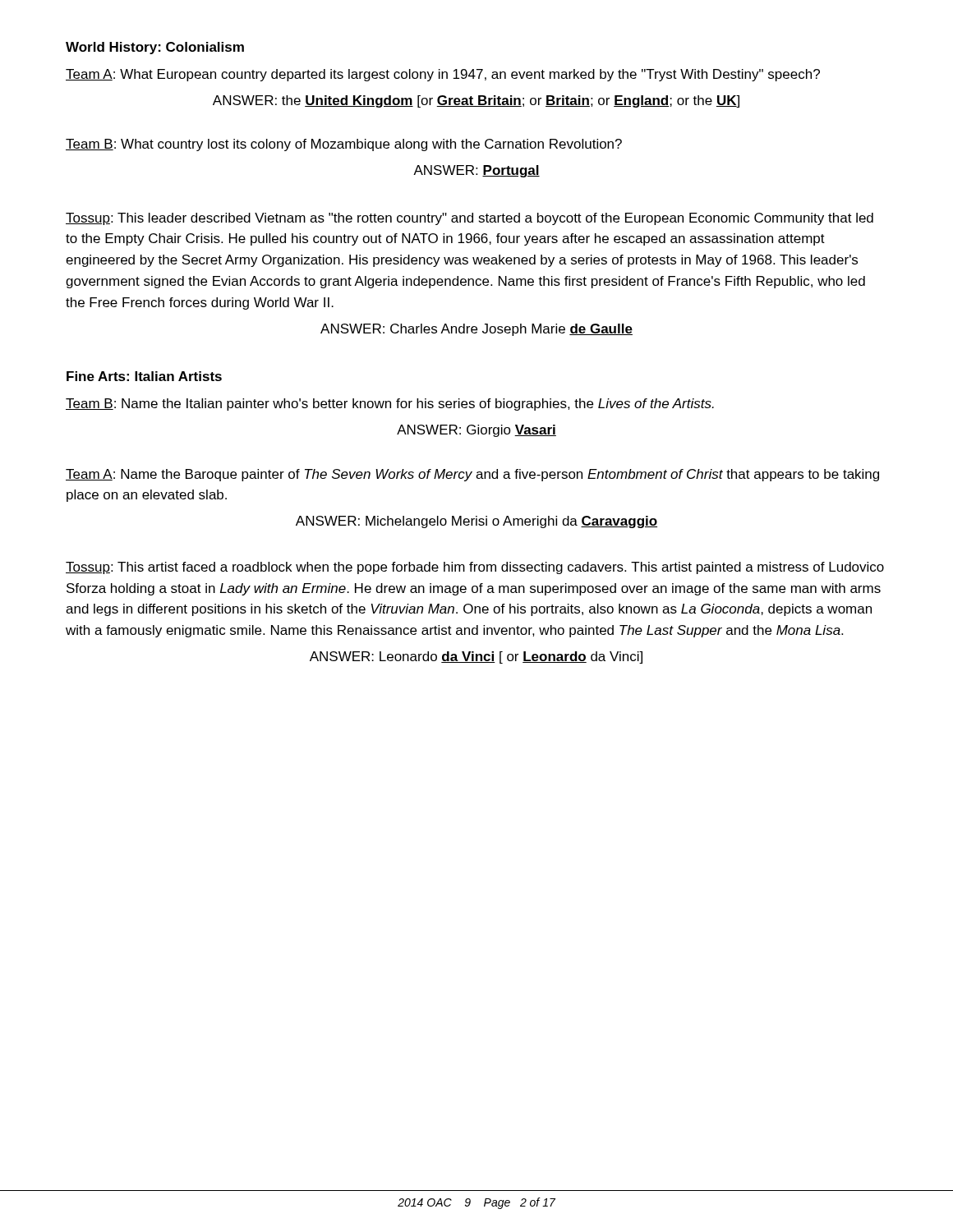Find the block on this page that starts "ANSWER: Leonardo da Vinci [ or Leonardo da"
This screenshot has height=1232, width=953.
476,657
